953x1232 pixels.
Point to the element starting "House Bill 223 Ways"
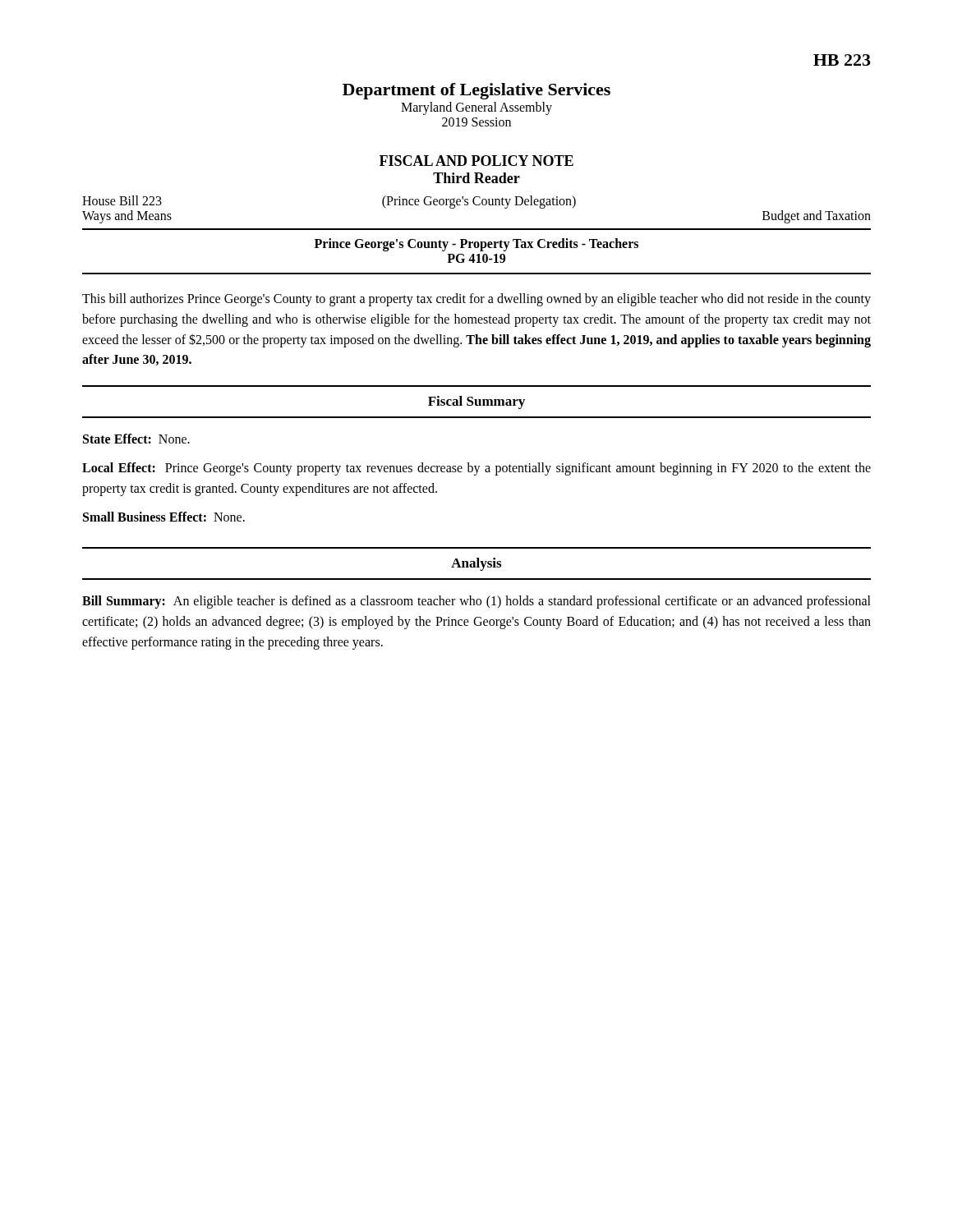click(476, 209)
